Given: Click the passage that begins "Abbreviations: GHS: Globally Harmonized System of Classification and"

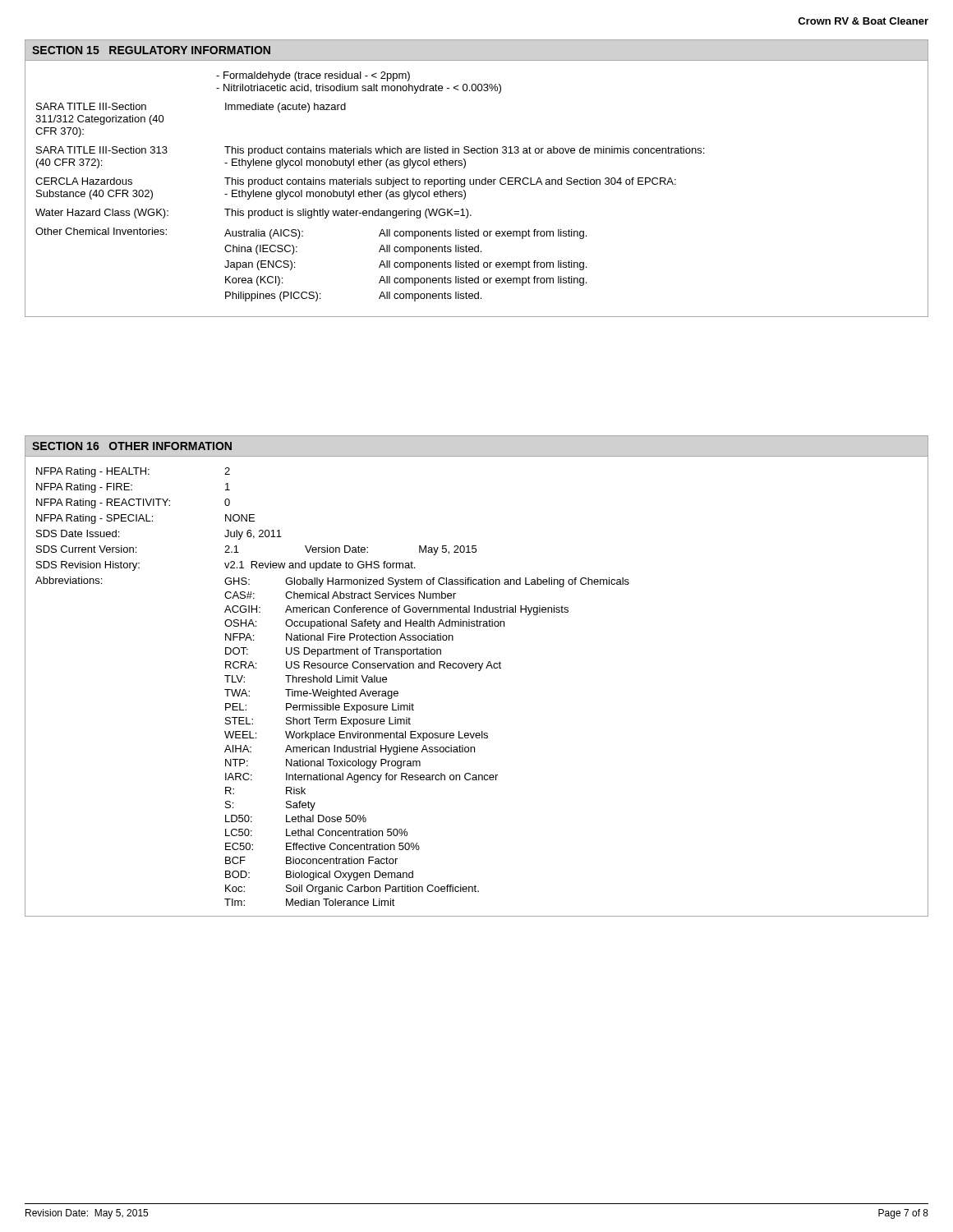Looking at the screenshot, I should (x=334, y=742).
